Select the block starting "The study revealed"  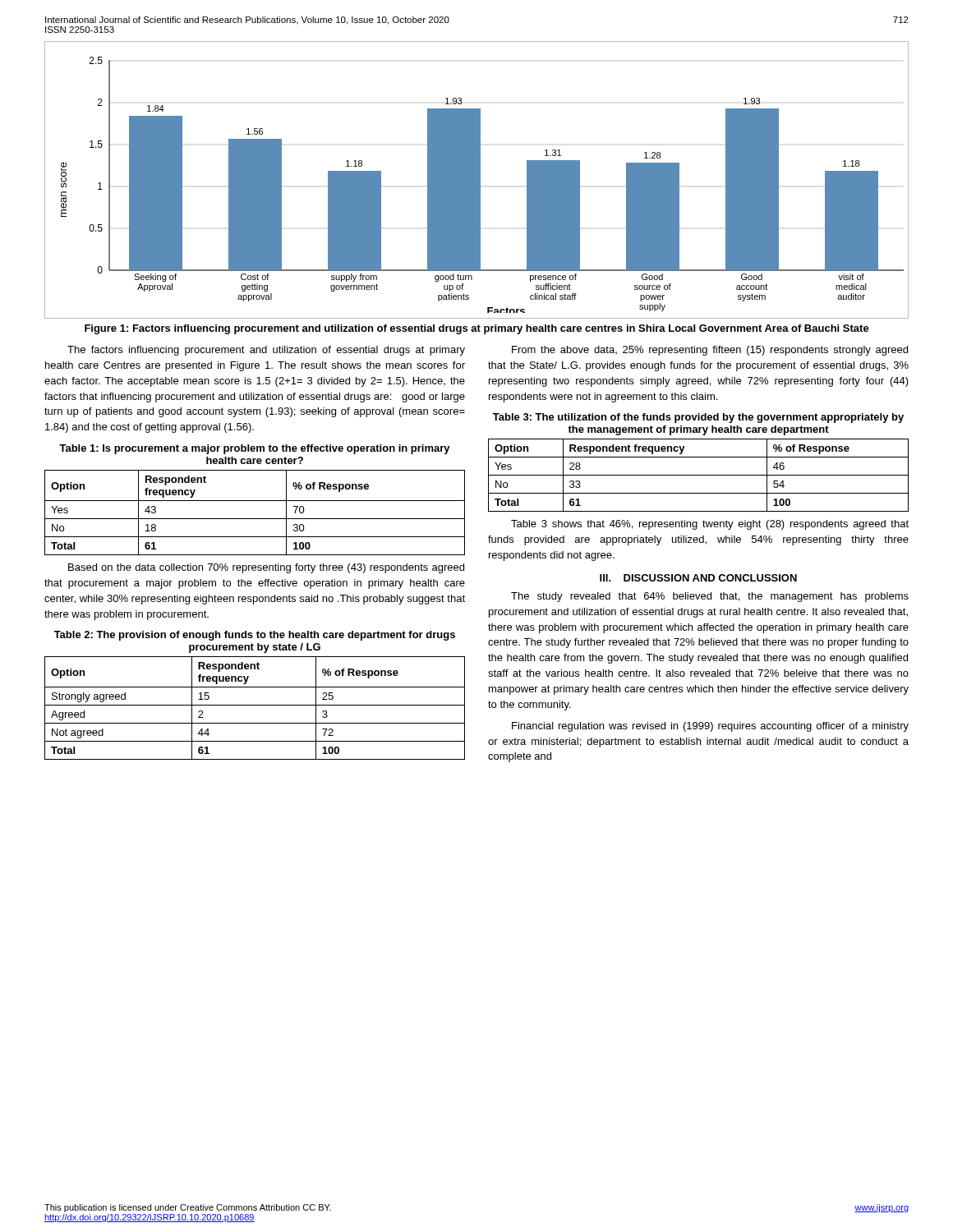(x=698, y=677)
